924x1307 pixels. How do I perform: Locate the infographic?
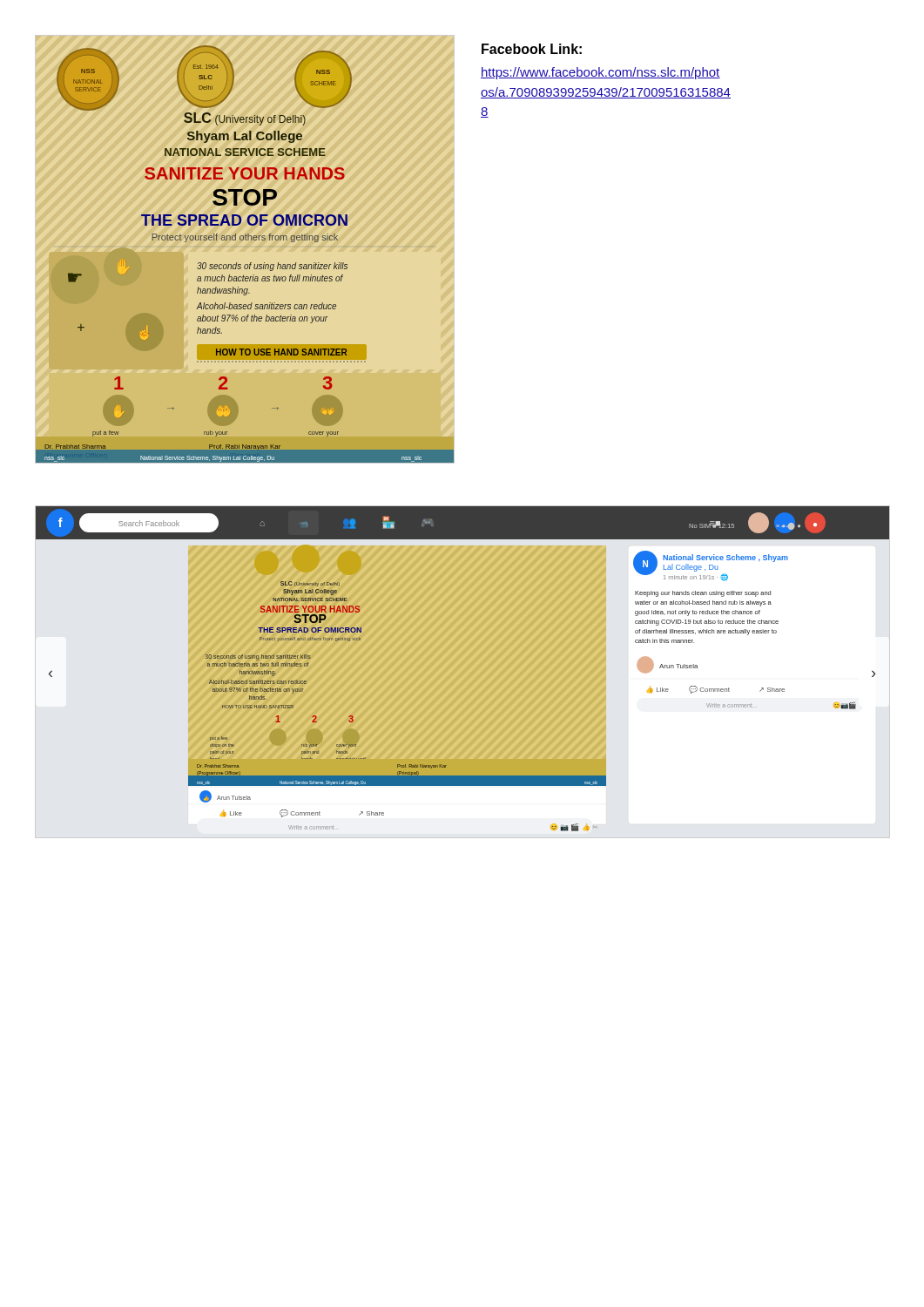pyautogui.click(x=245, y=249)
